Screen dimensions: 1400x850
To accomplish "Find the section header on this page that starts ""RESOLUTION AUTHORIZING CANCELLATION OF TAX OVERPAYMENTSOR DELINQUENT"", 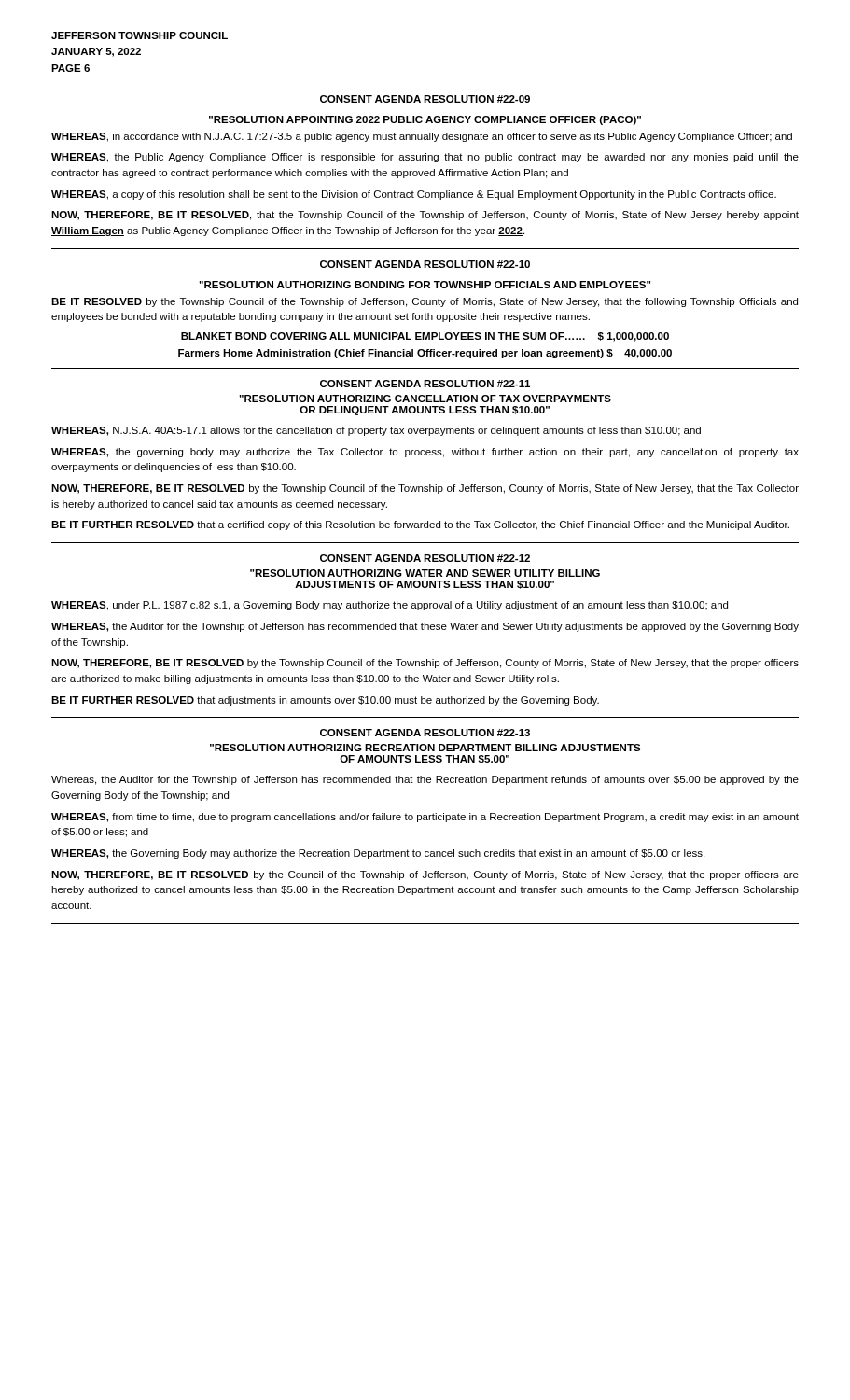I will 425,404.
